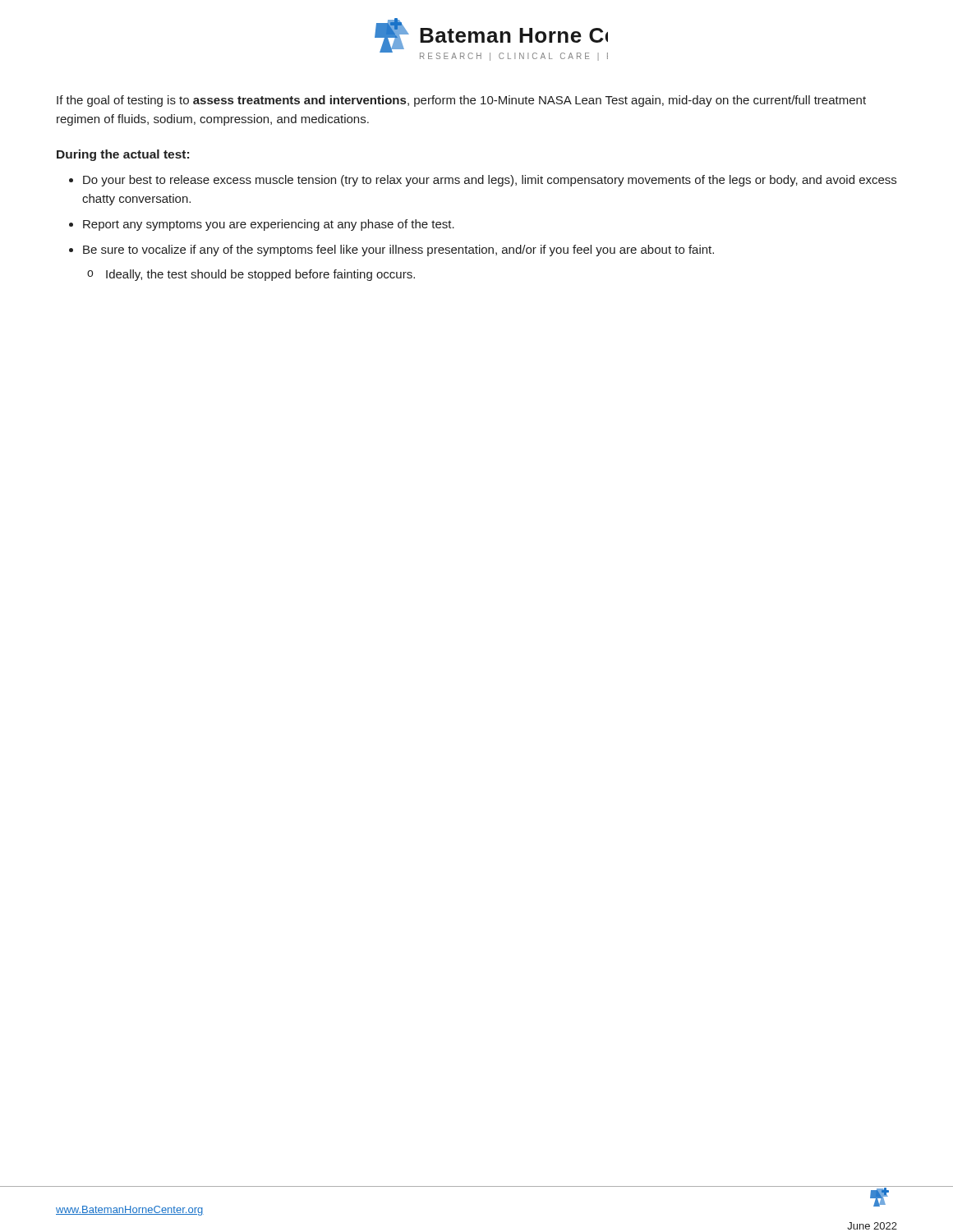953x1232 pixels.
Task: Click the passage that begins "Be sure to vocalize if any"
Action: coord(490,263)
